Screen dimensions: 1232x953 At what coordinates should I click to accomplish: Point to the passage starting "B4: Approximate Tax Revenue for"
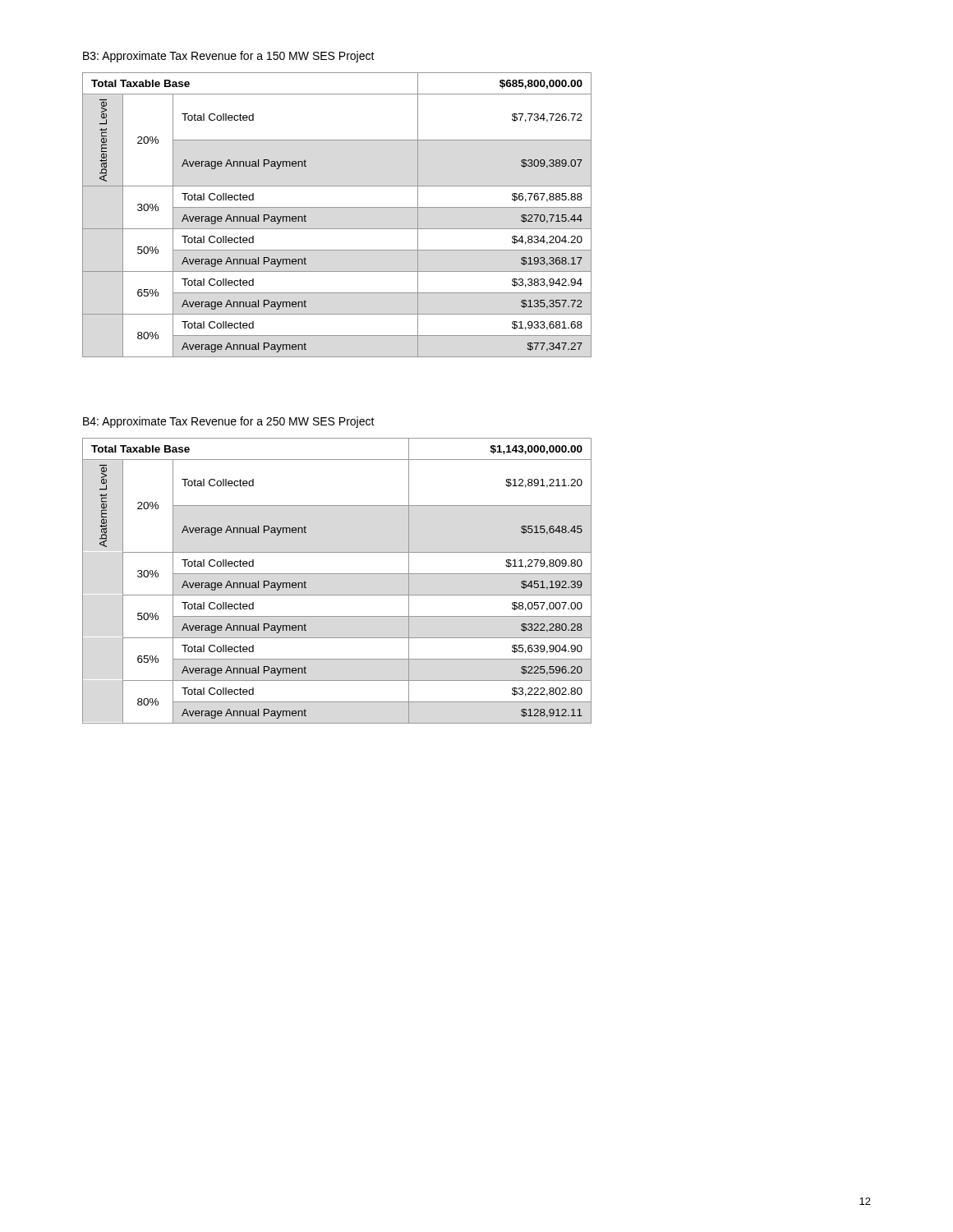tap(228, 422)
